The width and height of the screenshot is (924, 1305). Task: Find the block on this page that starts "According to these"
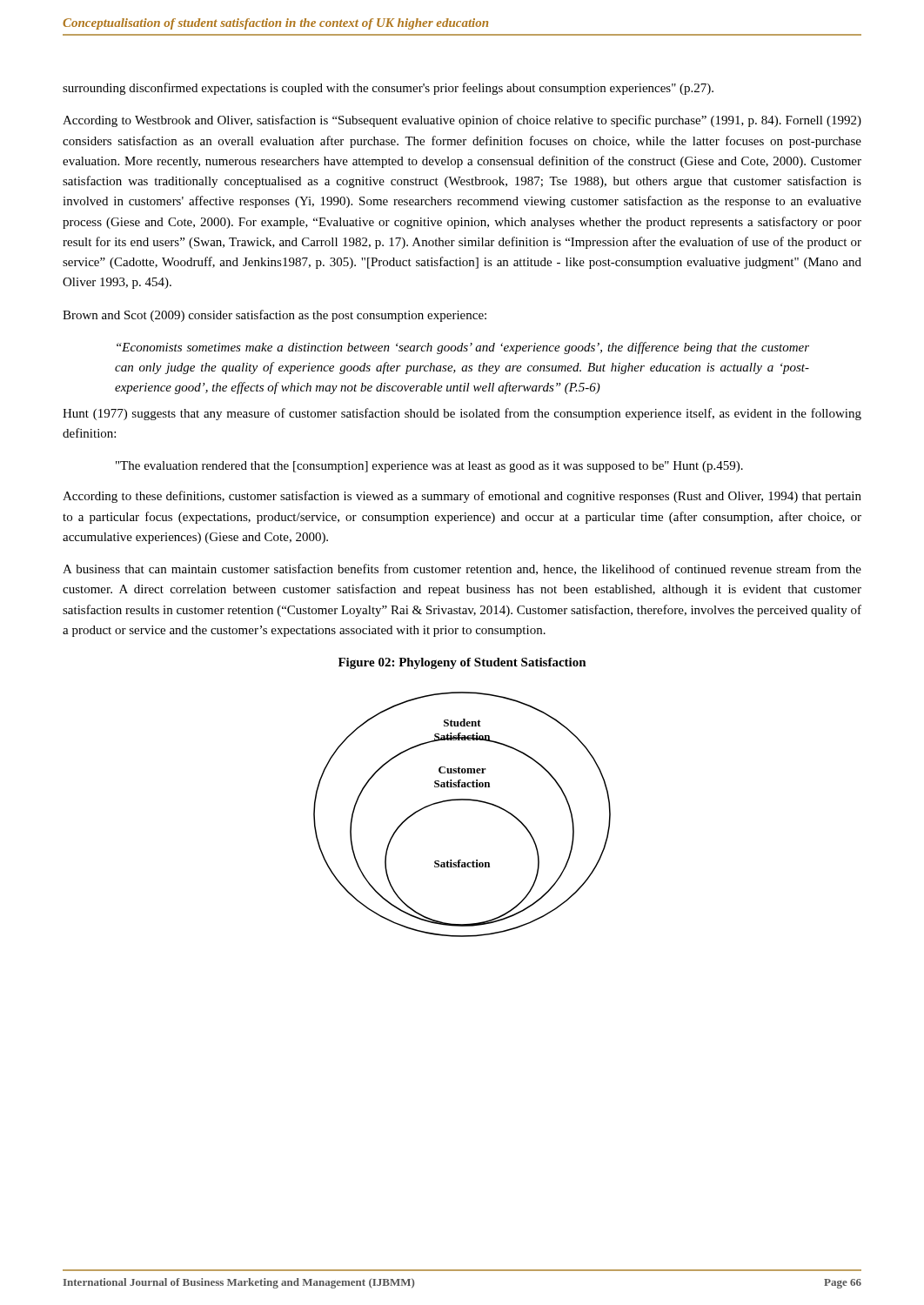[x=462, y=516]
